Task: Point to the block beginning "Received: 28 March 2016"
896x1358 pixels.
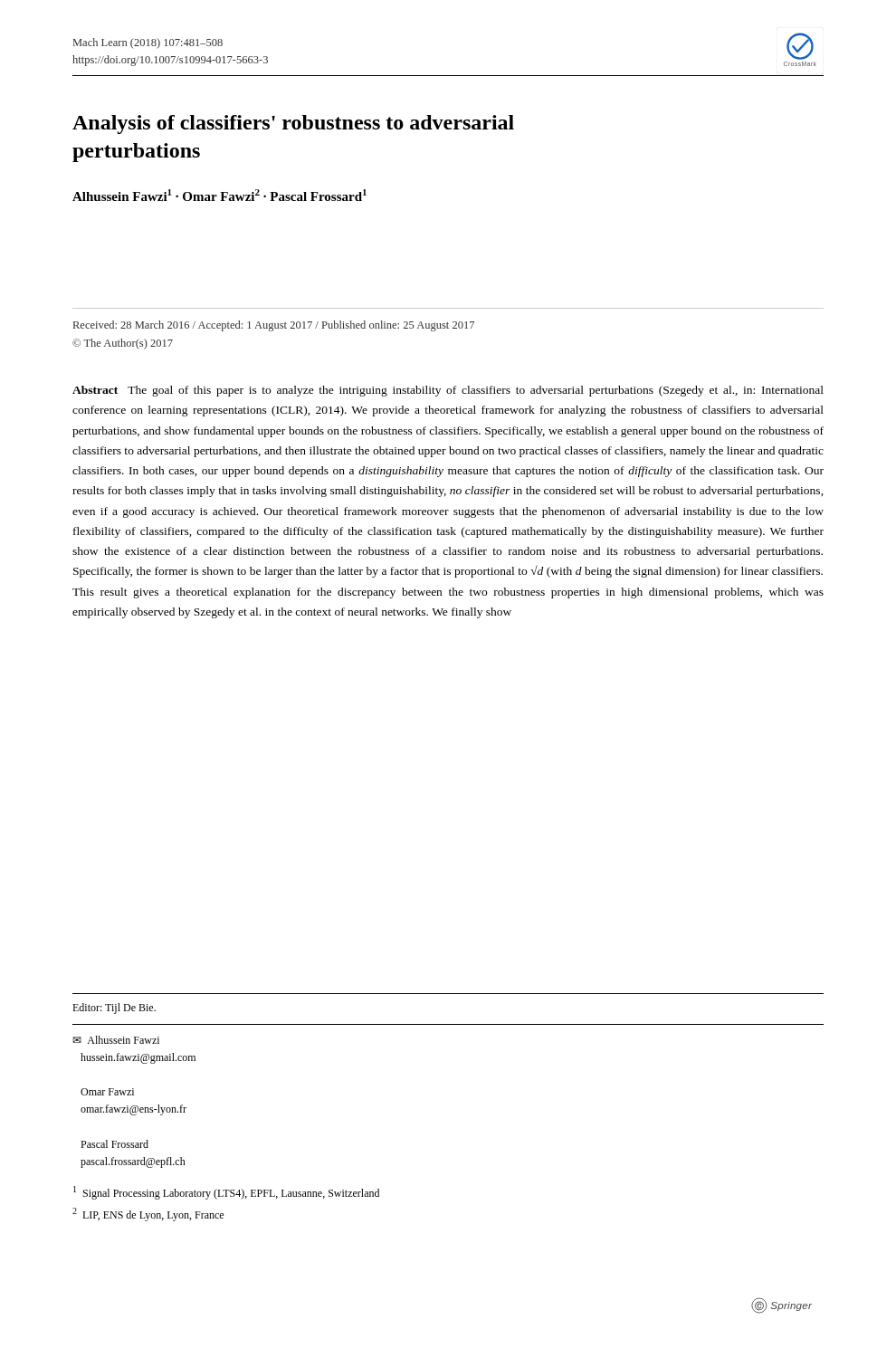Action: tap(274, 334)
